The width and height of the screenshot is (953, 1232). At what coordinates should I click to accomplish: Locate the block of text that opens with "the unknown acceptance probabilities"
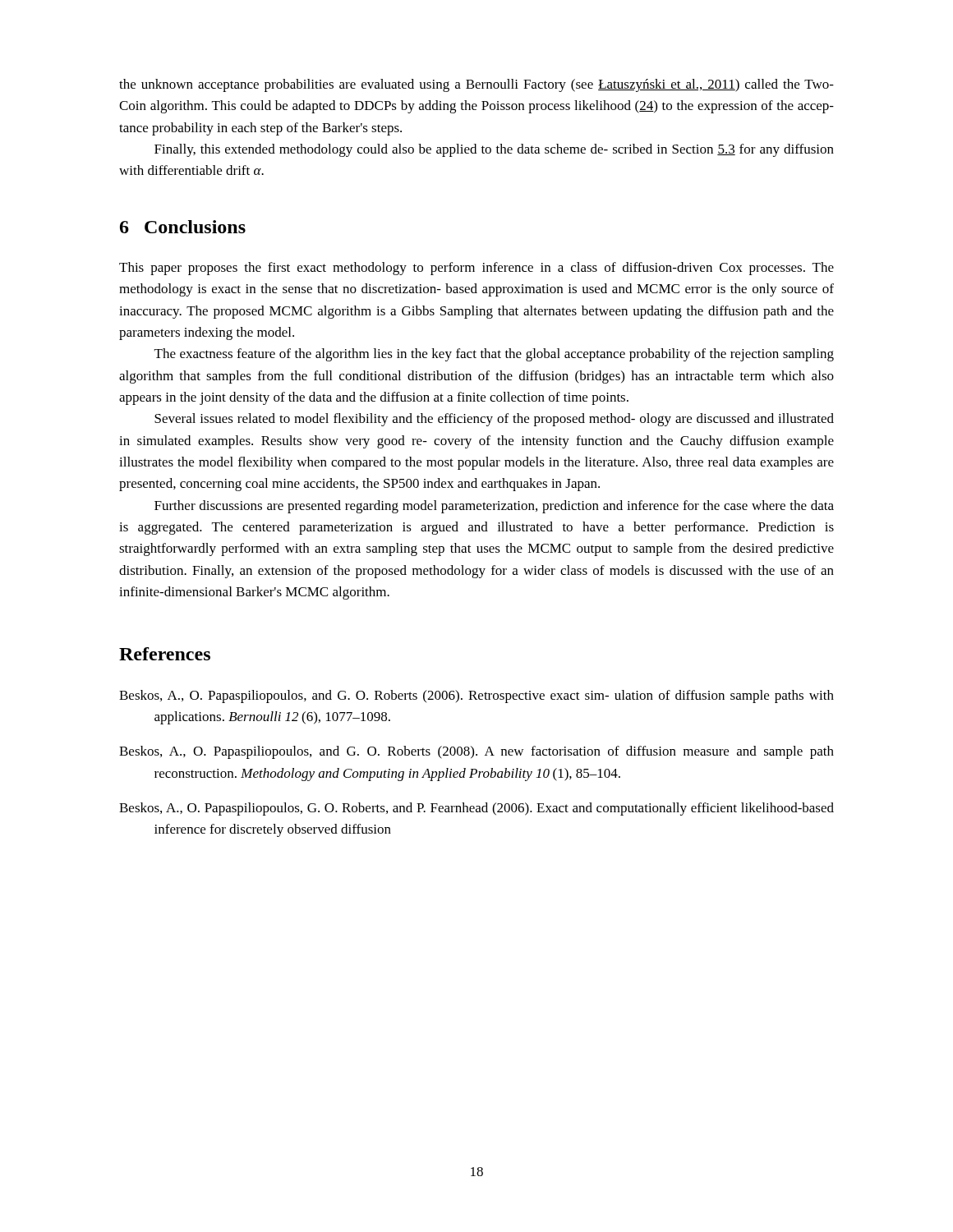click(x=476, y=85)
